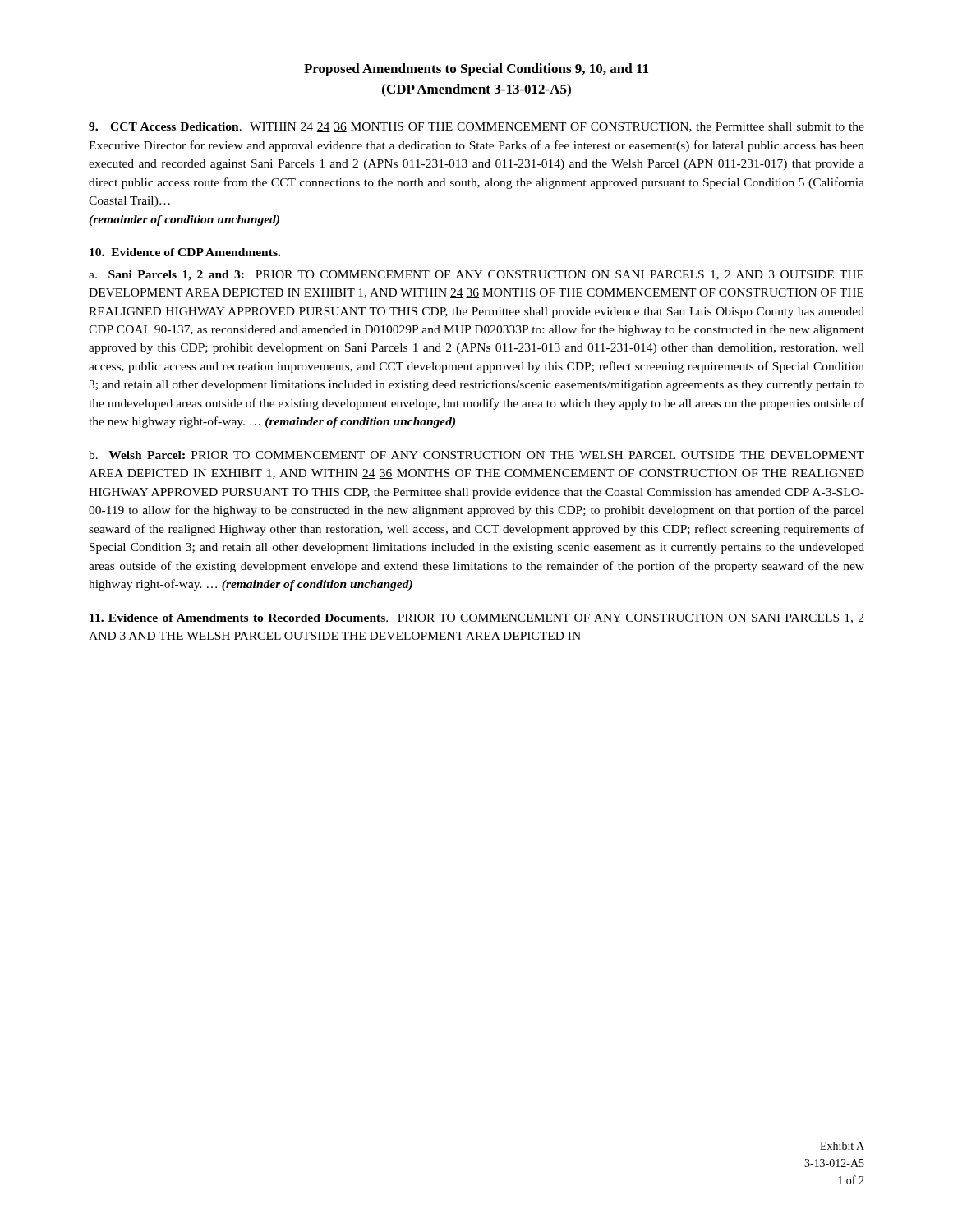Click the title that begins "Proposed Amendments to Special Conditions 9, 10, and"

click(x=476, y=79)
